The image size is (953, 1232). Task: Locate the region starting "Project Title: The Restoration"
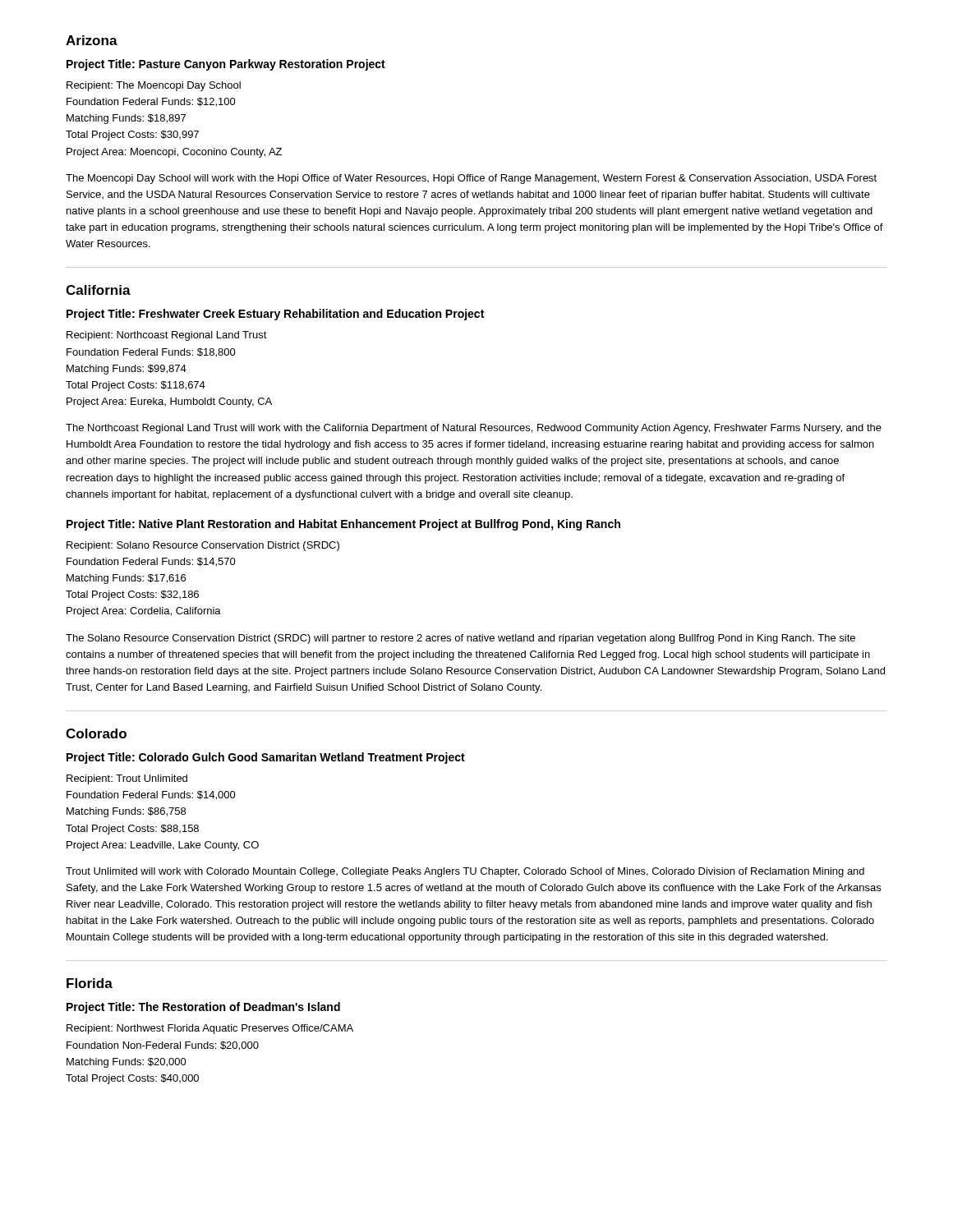[x=203, y=1008]
